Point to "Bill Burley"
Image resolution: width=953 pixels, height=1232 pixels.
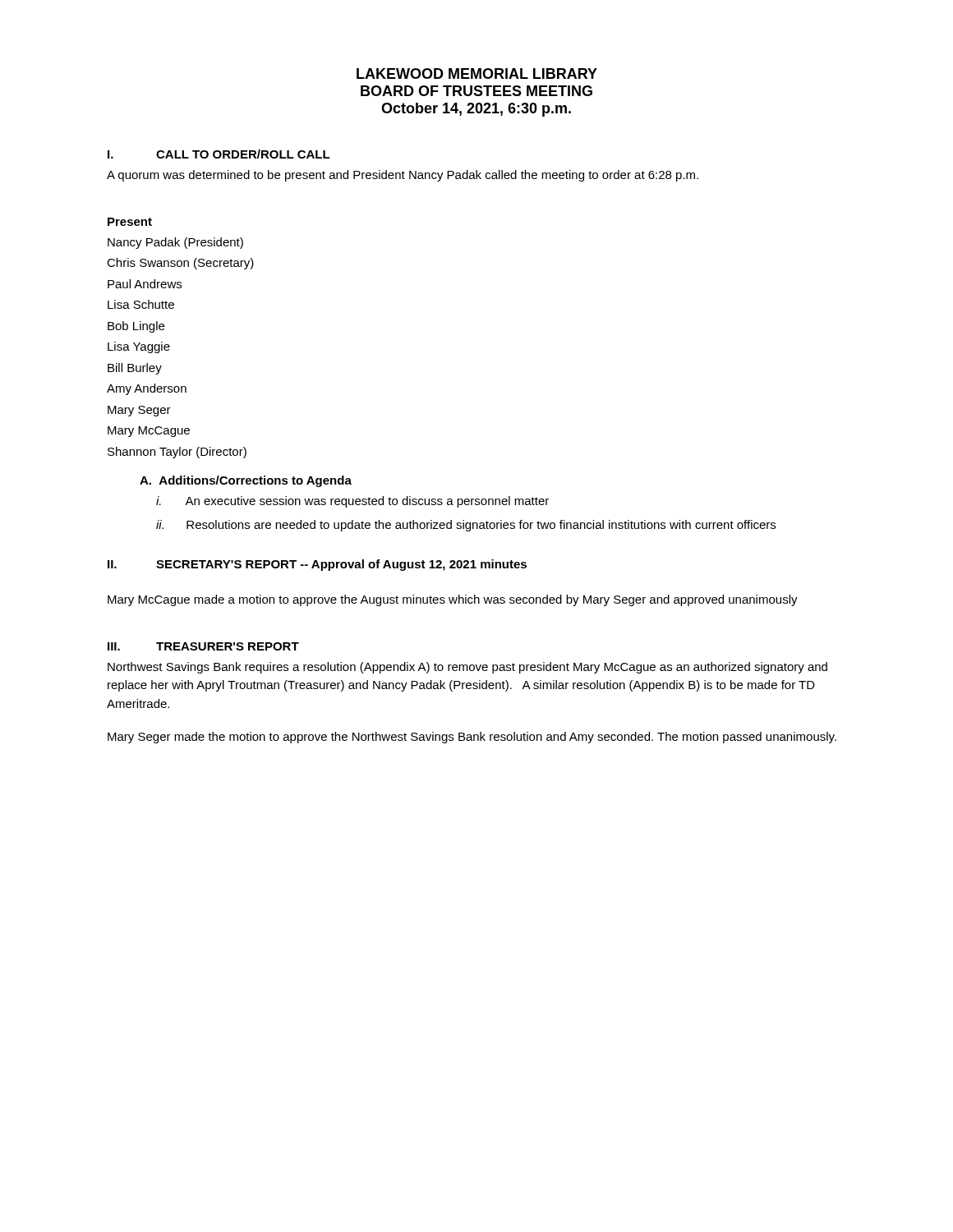click(134, 367)
